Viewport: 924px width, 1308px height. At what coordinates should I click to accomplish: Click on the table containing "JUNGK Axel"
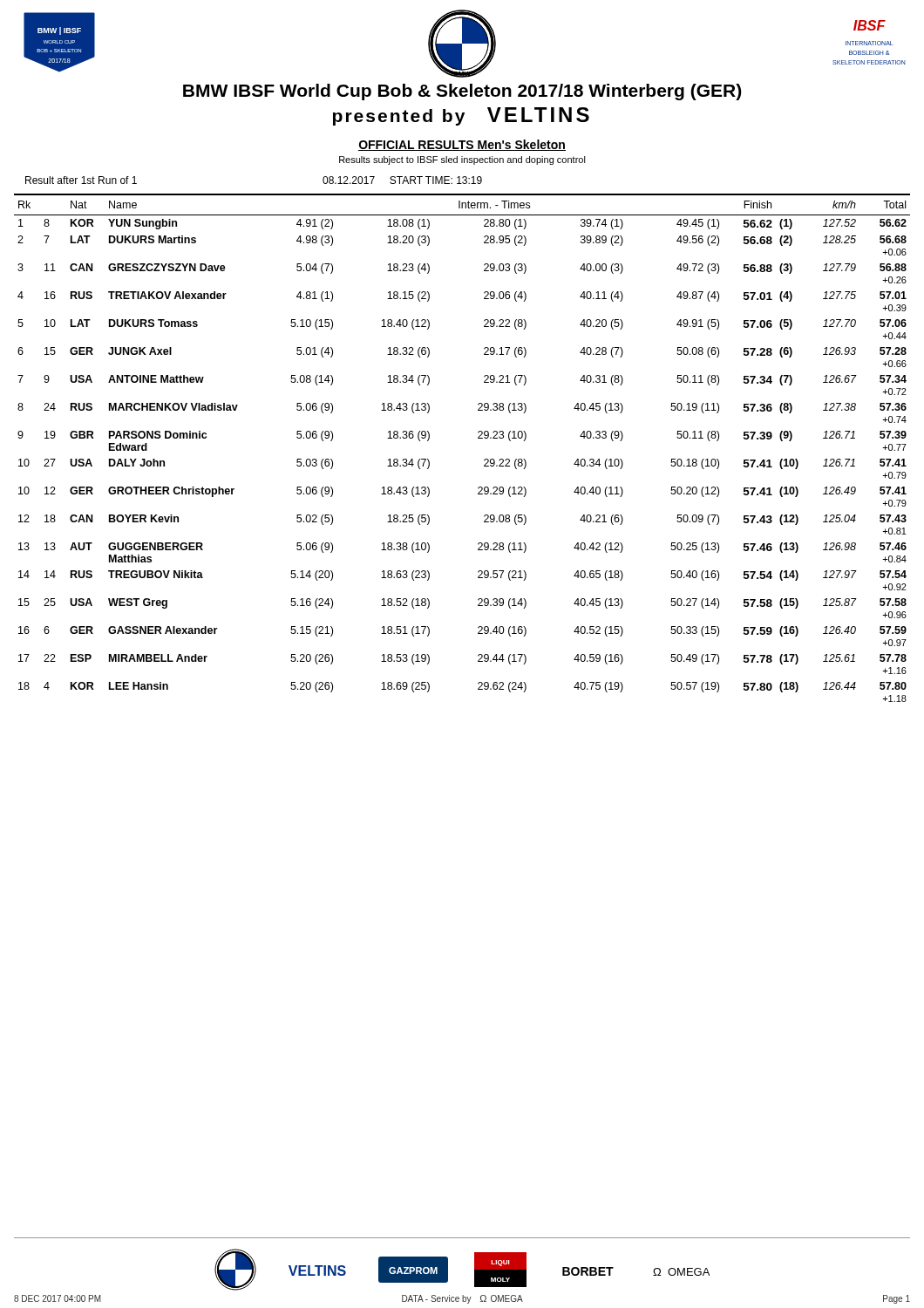pos(462,450)
